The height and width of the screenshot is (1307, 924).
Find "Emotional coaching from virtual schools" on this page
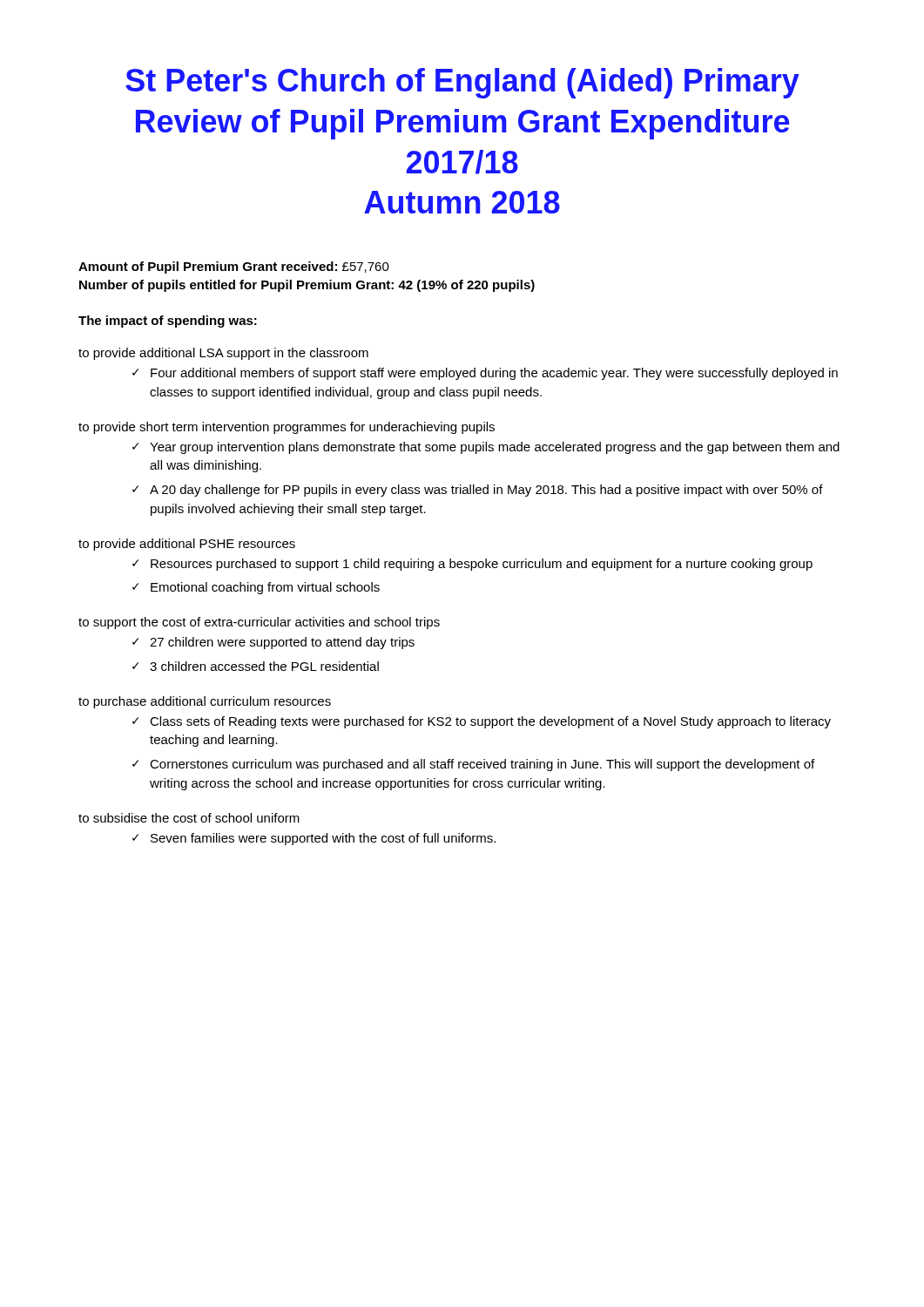pyautogui.click(x=265, y=587)
